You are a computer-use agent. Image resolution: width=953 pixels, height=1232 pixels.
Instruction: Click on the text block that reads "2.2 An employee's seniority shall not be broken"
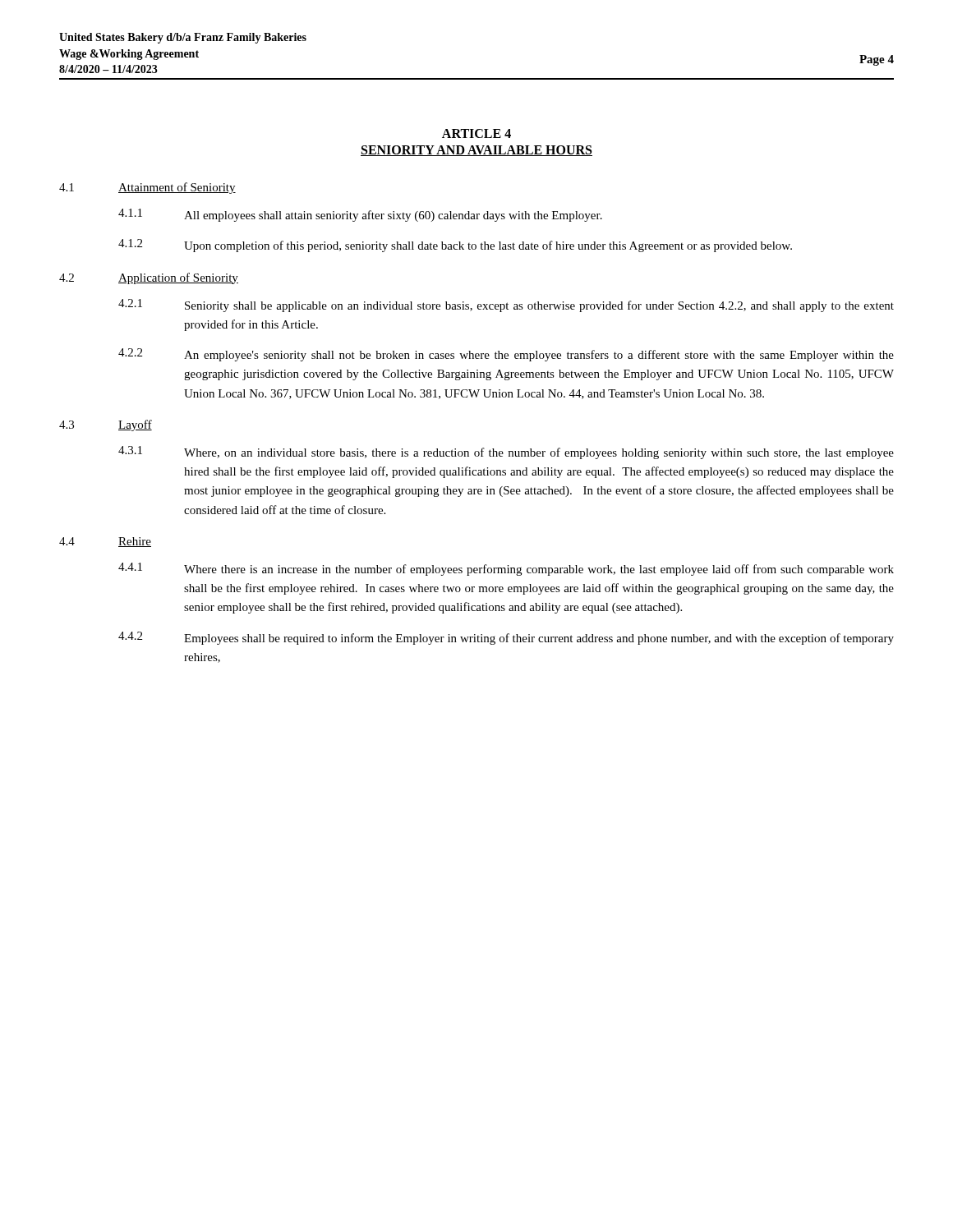click(506, 374)
